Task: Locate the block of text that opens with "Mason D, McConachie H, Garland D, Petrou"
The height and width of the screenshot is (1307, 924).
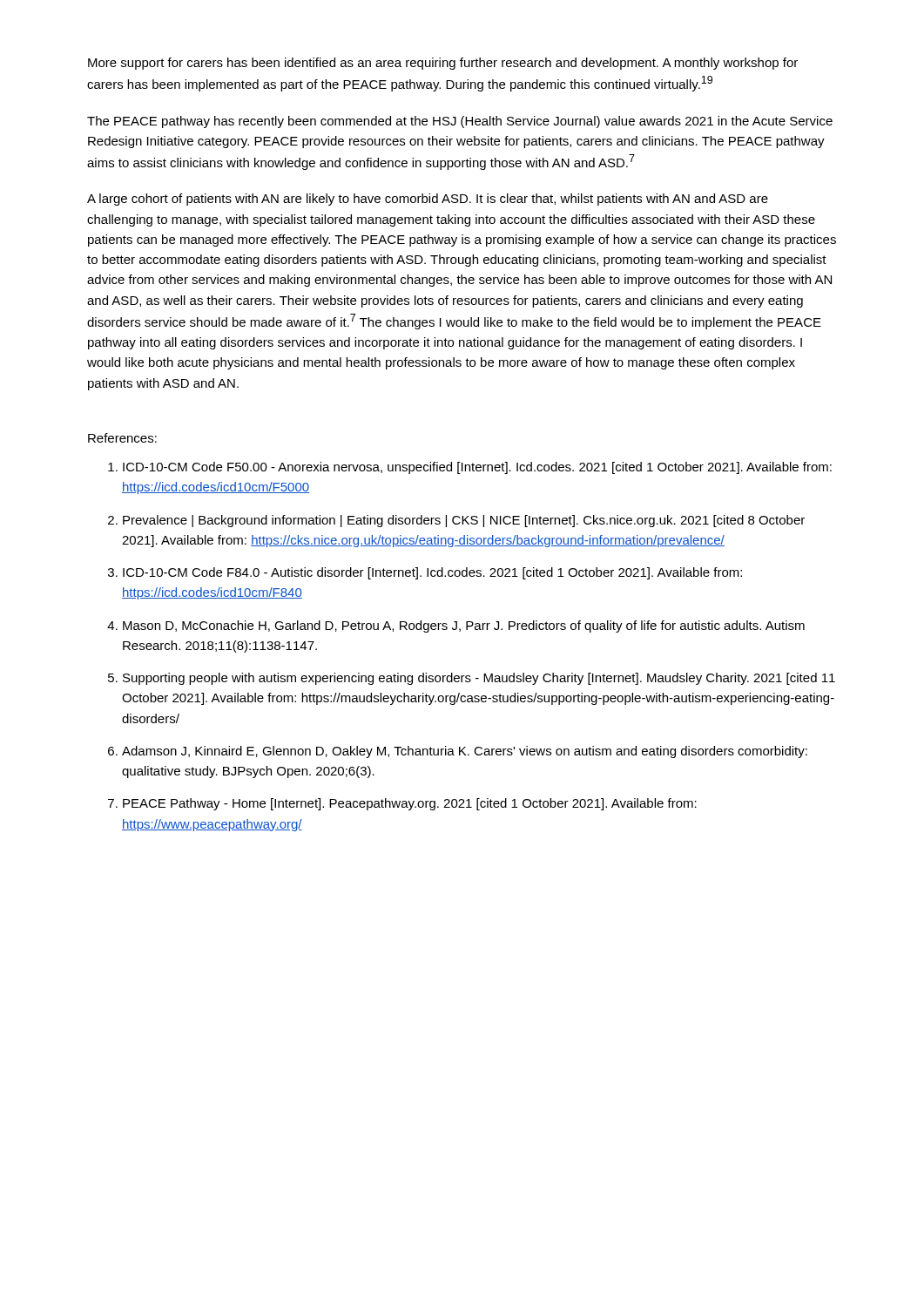Action: click(464, 635)
